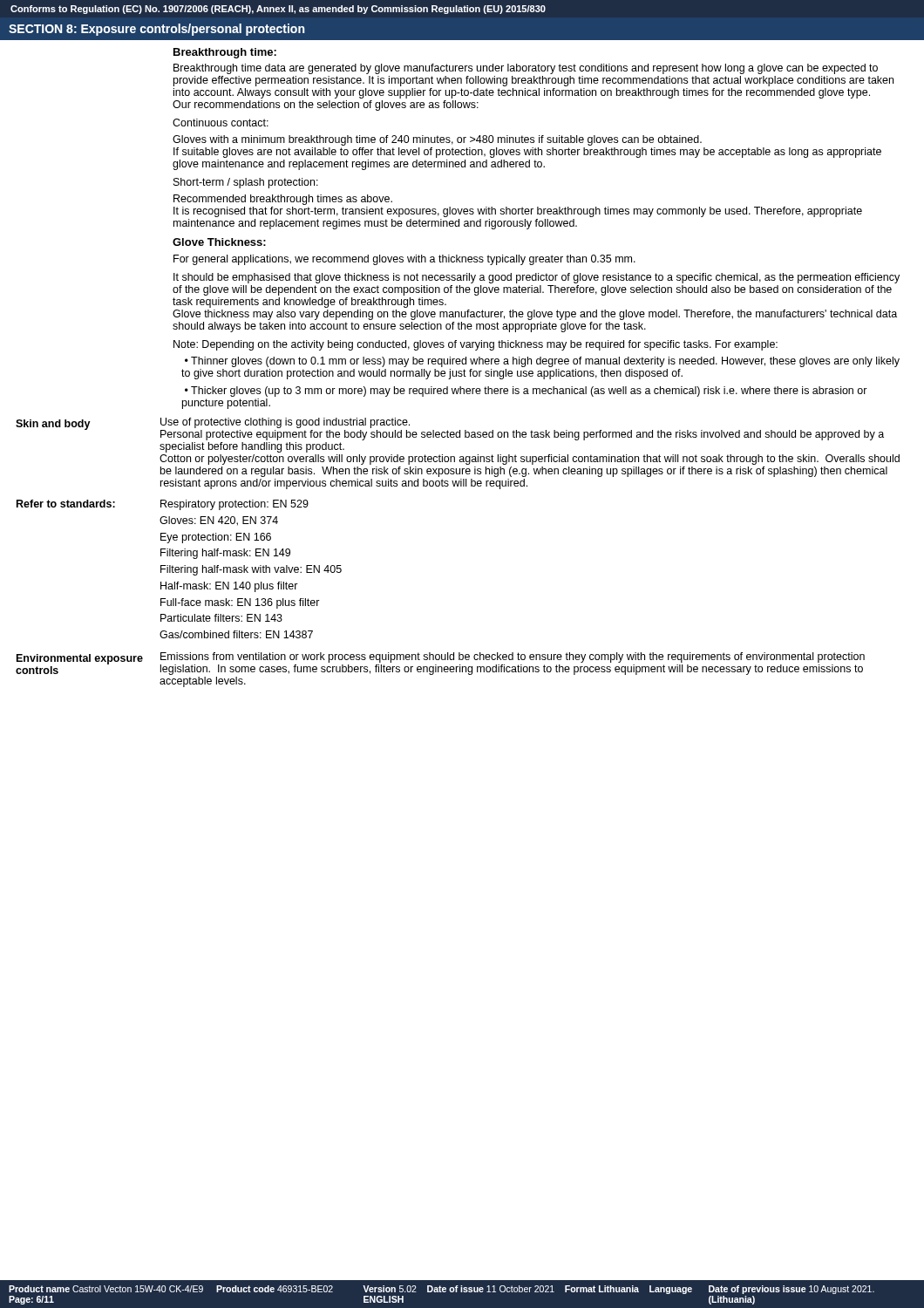Find the section header that reads "SECTION 8: Exposure controls/personal protection"
Screen dimensions: 1308x924
click(157, 29)
